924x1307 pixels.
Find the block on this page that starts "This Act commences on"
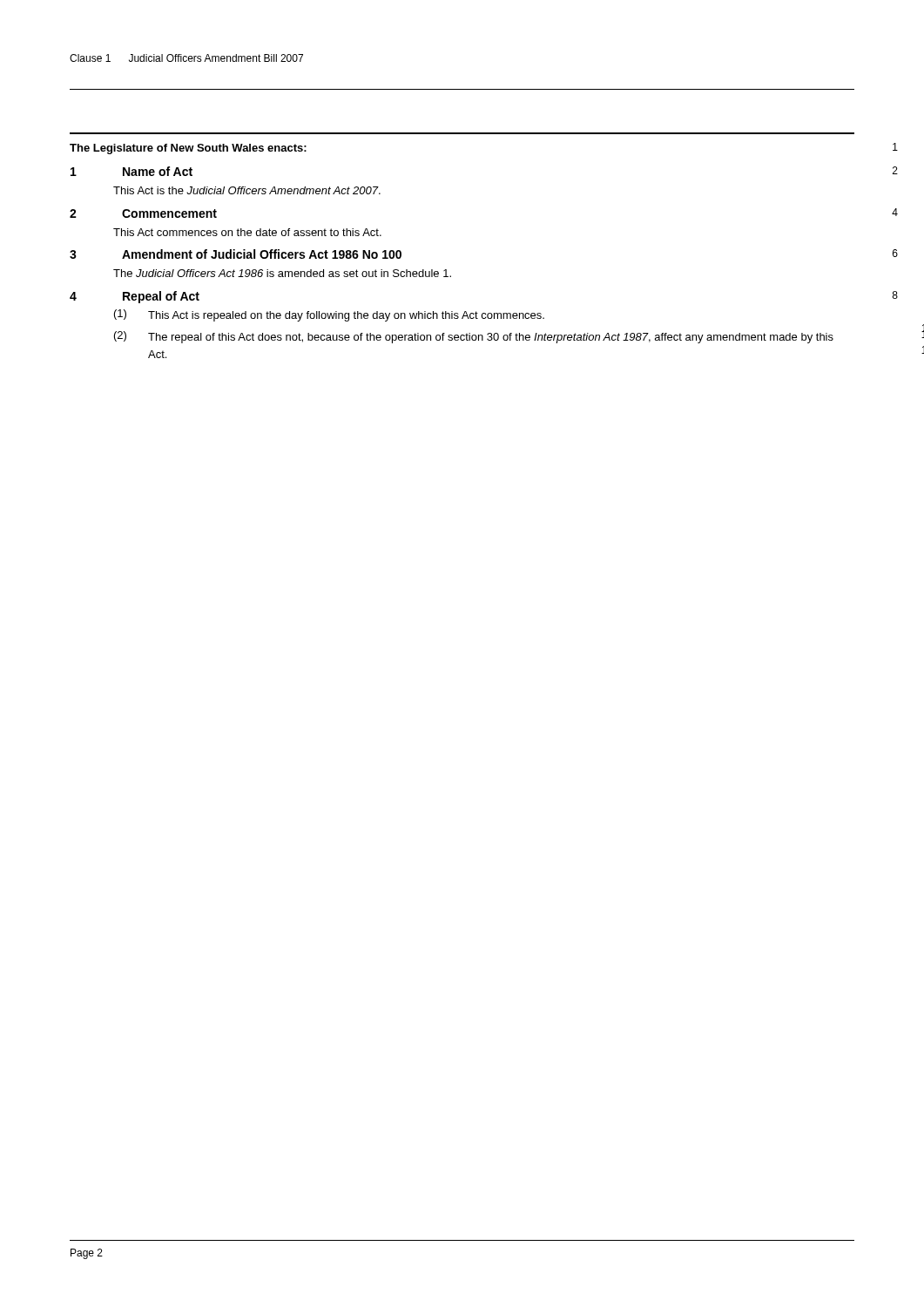[247, 232]
